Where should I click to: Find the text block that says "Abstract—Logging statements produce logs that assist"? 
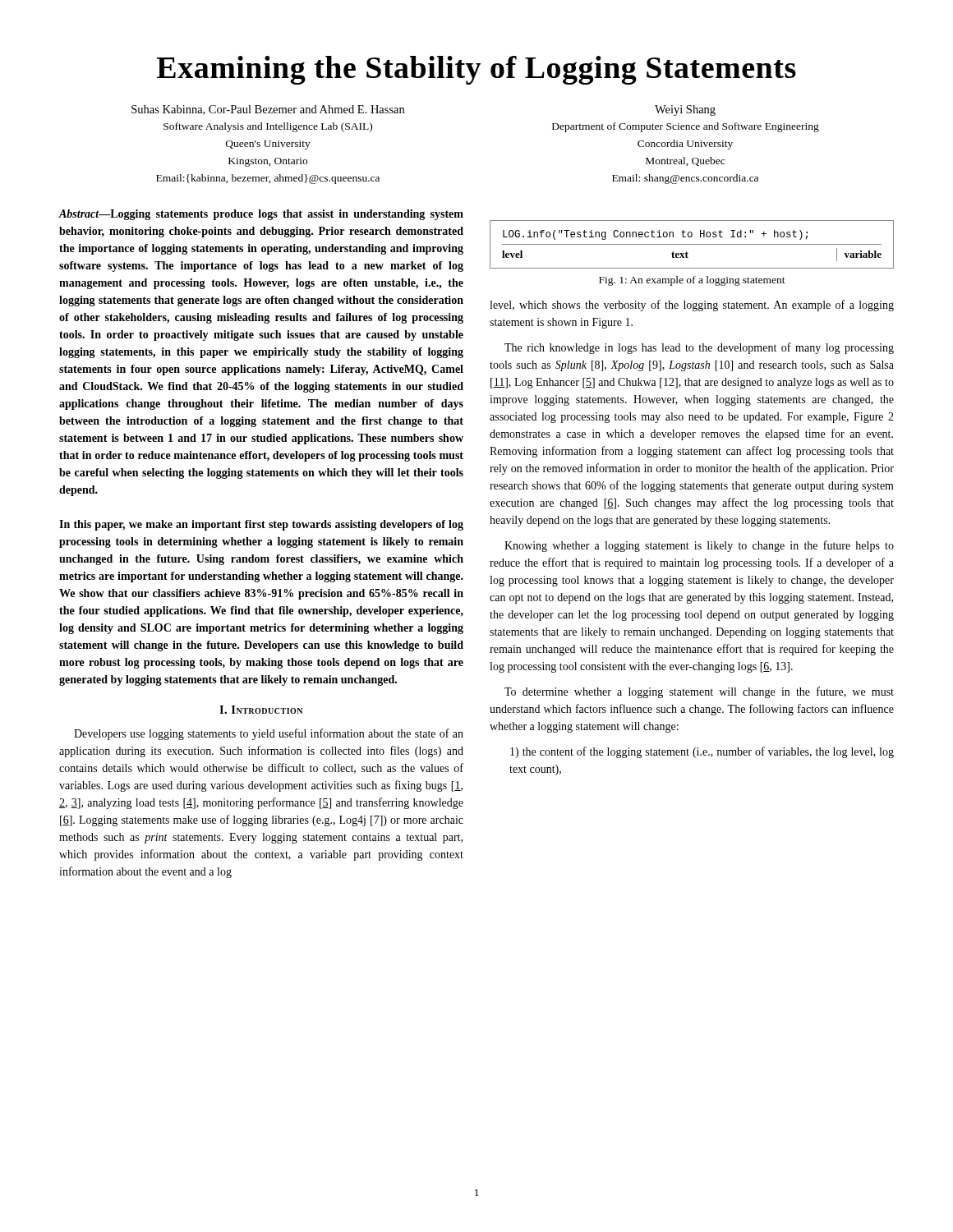(x=261, y=447)
